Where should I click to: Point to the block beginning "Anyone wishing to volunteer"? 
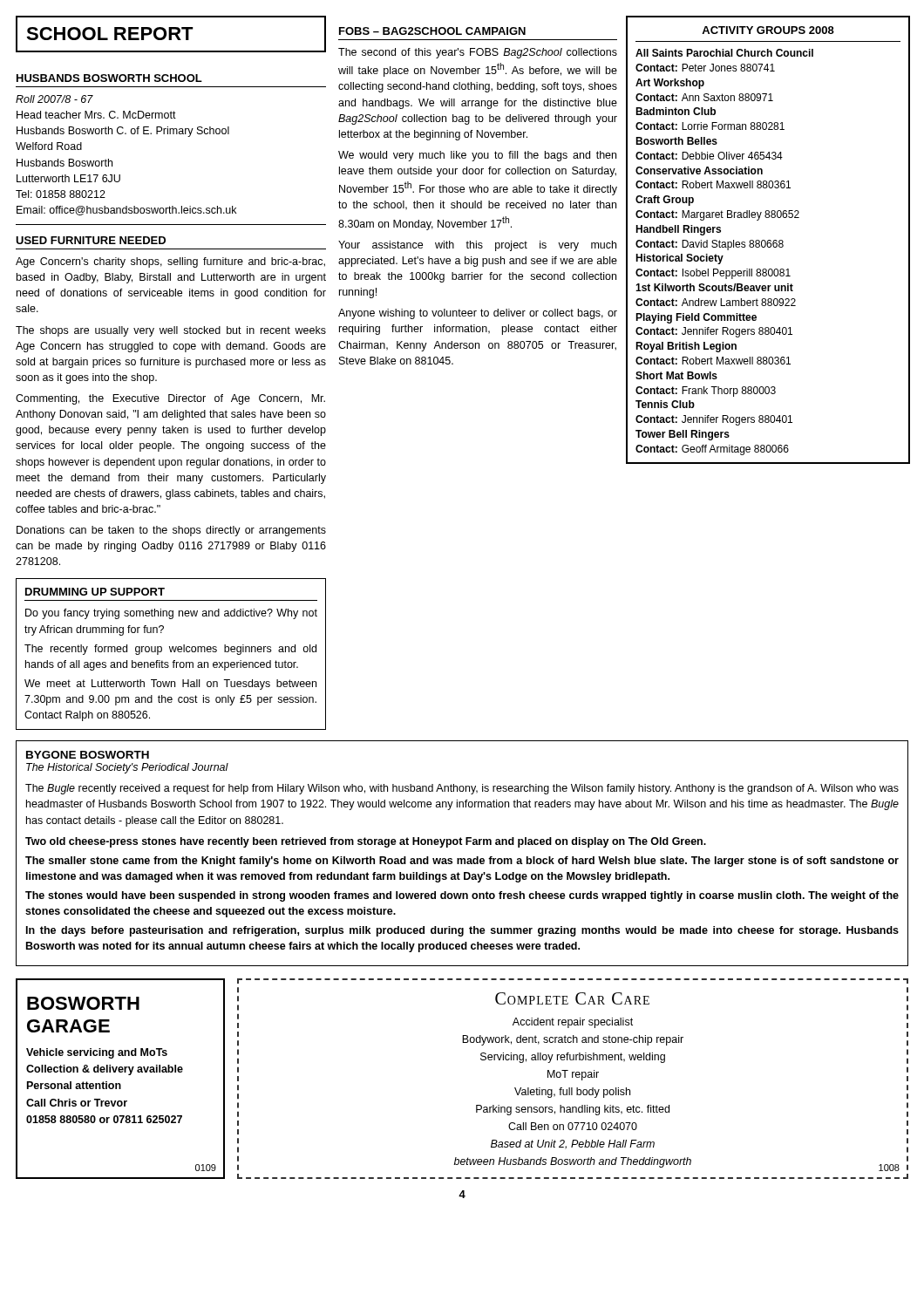[x=478, y=337]
